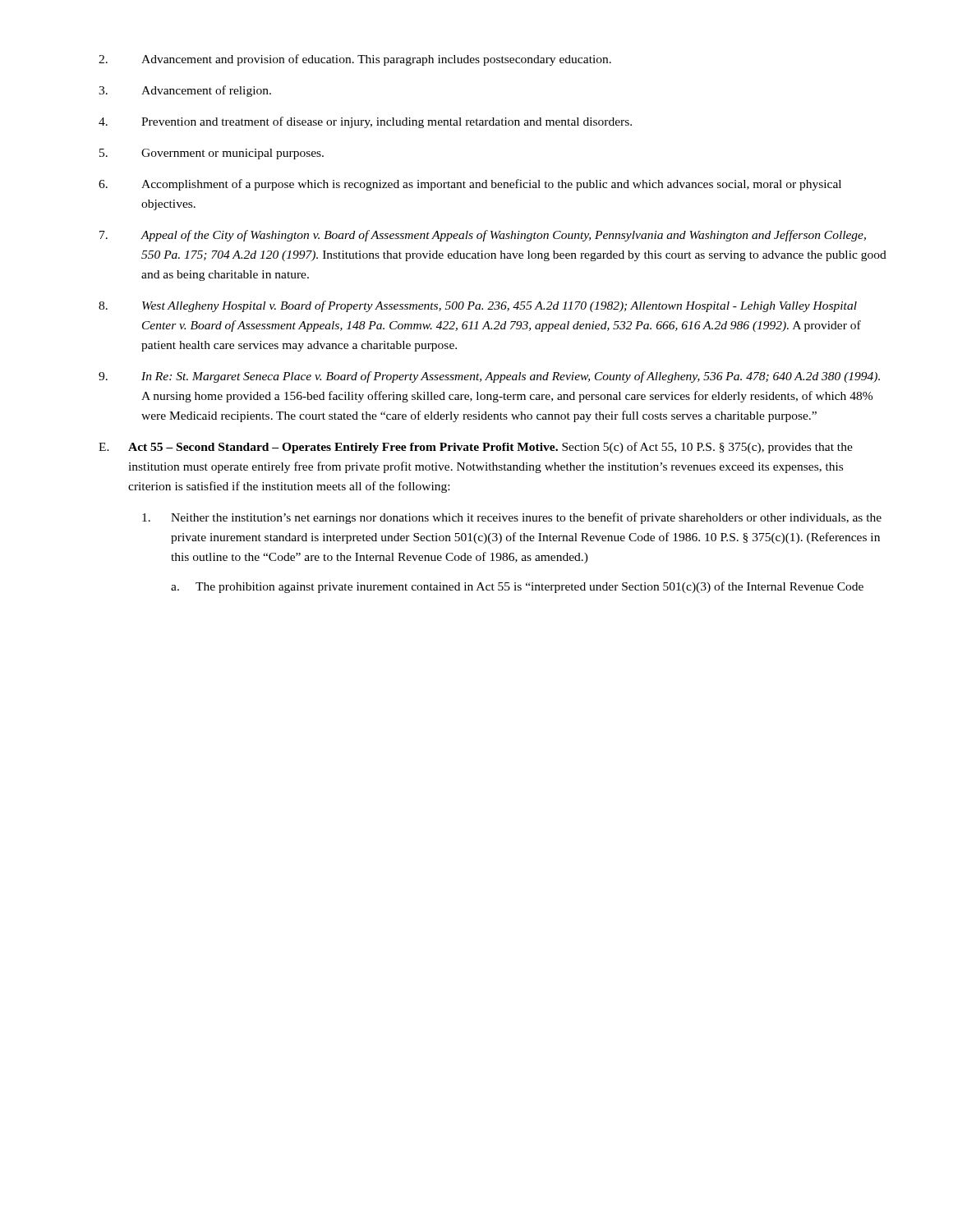
Task: Find the element starting "8. West Allegheny Hospital v."
Action: point(493,325)
